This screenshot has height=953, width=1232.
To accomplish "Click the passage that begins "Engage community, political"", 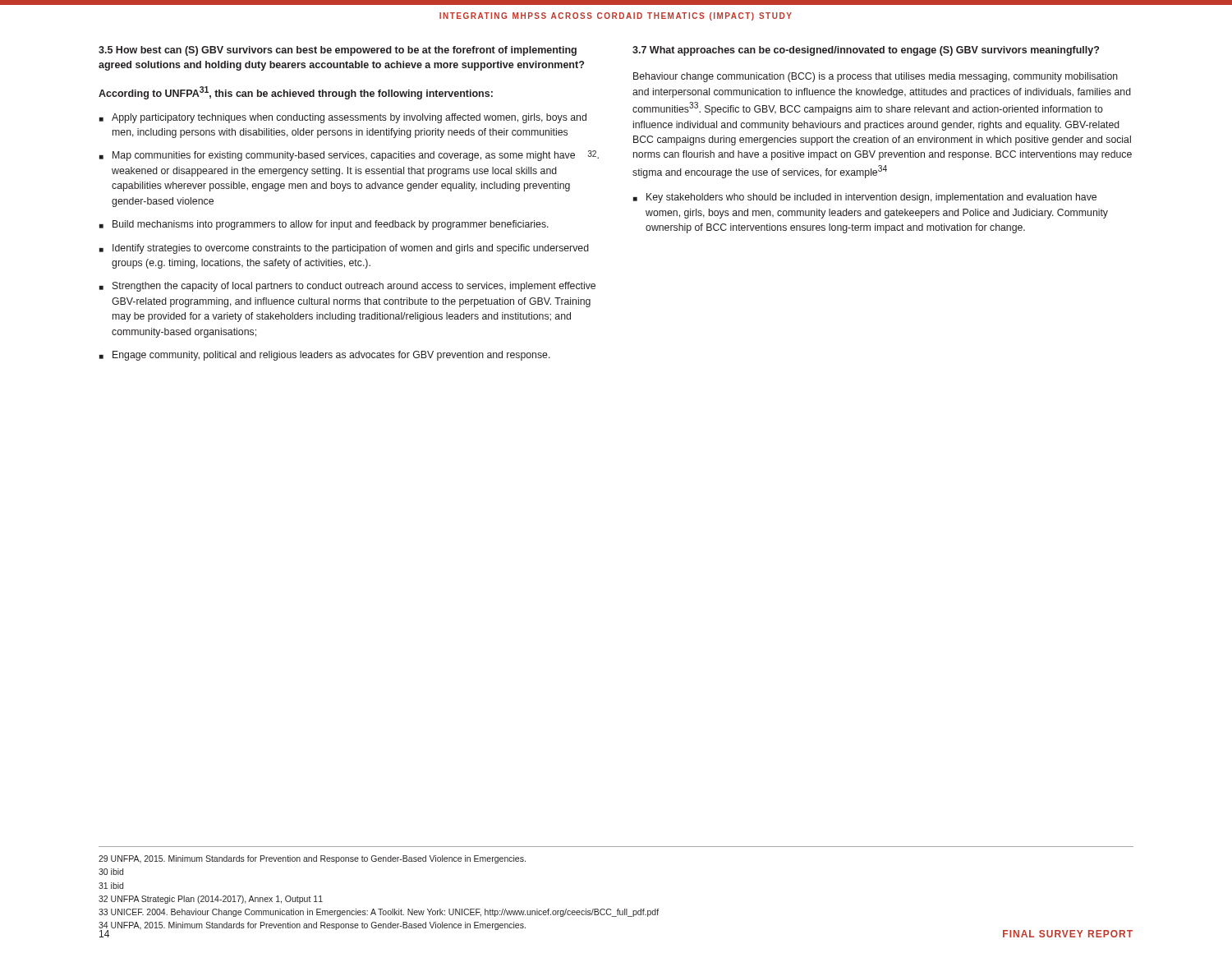I will 331,355.
